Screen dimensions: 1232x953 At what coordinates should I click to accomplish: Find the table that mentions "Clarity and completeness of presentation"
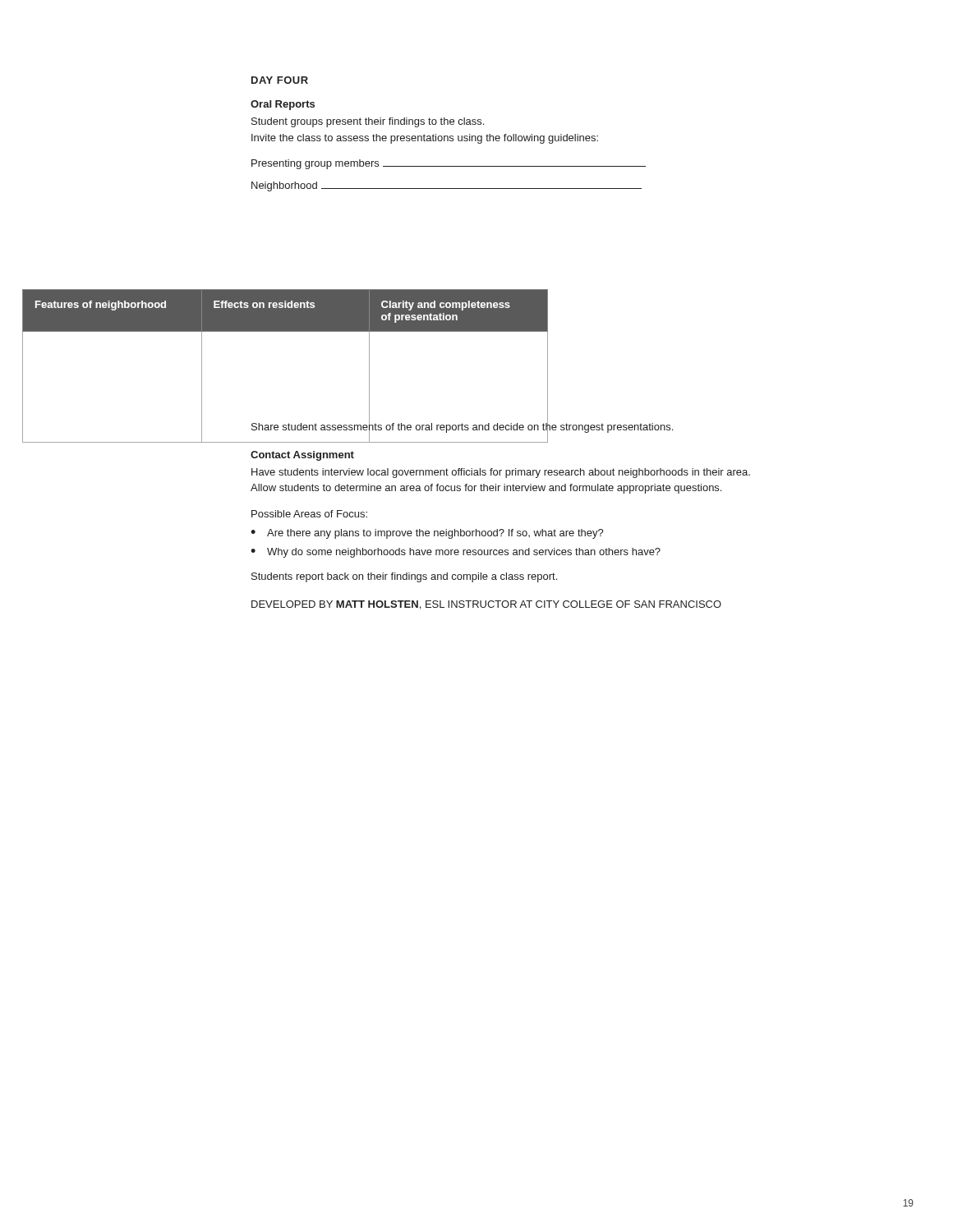(x=400, y=372)
